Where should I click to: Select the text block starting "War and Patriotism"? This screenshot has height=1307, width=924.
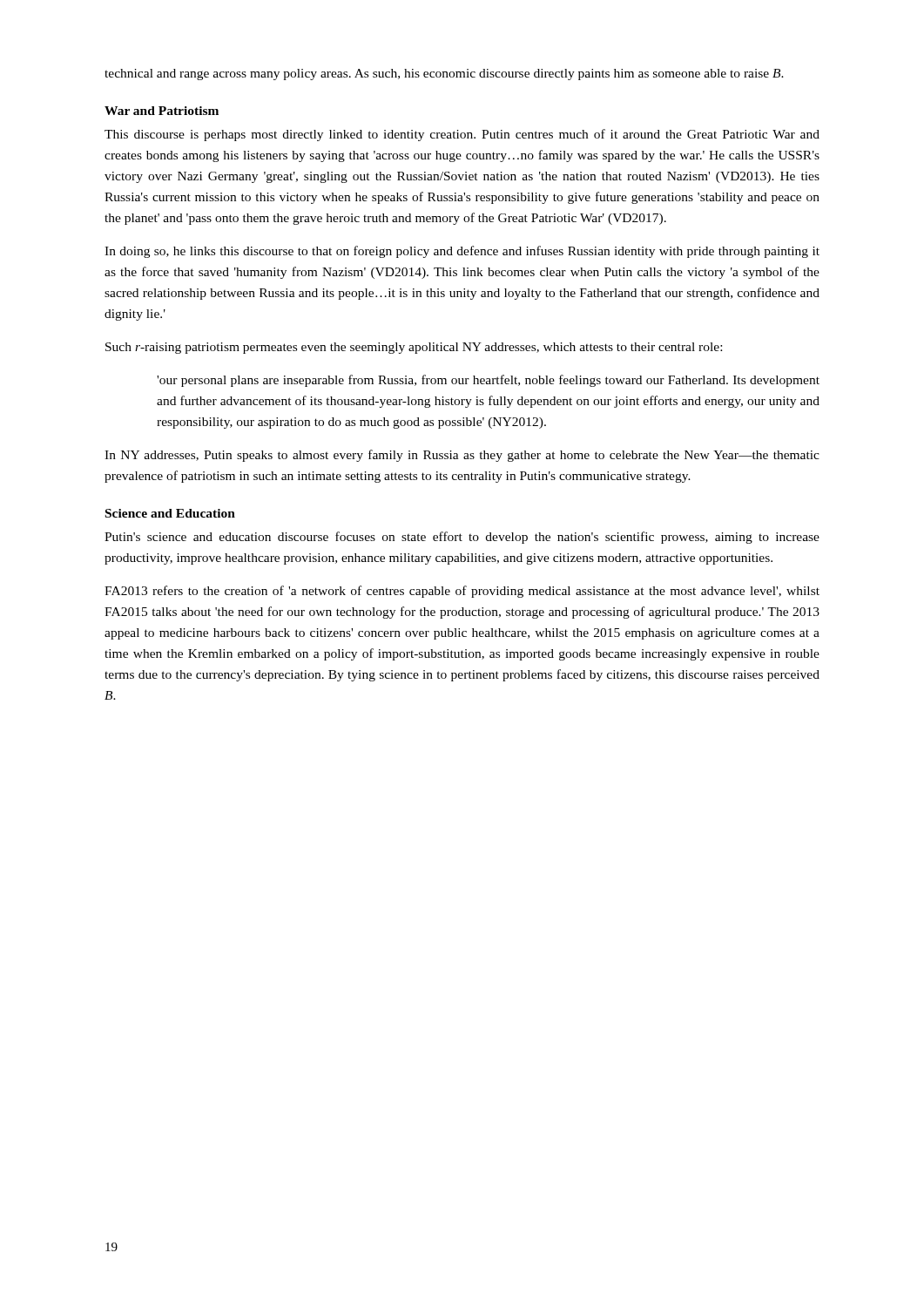click(x=162, y=110)
